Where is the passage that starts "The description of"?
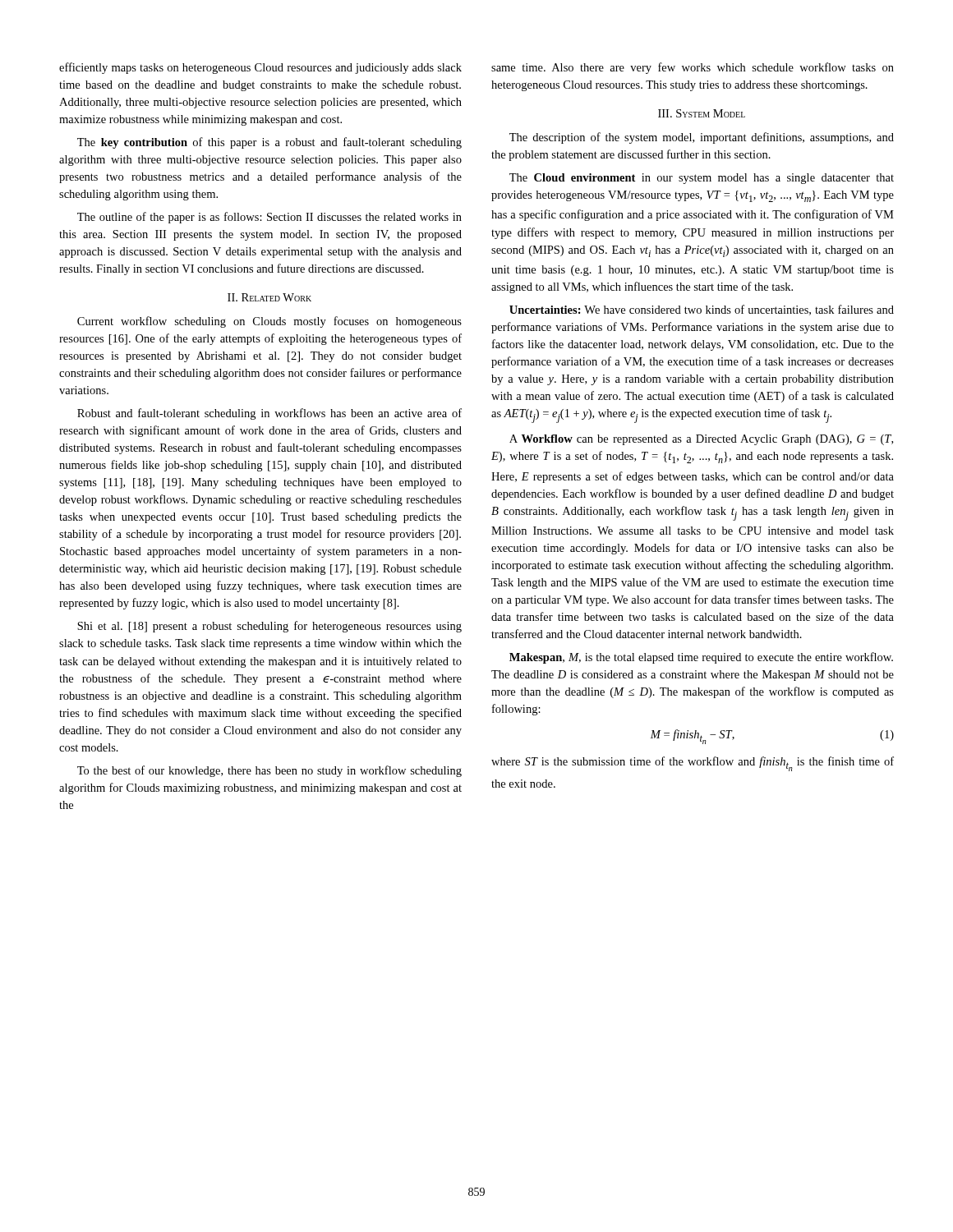This screenshot has height=1232, width=953. click(x=693, y=146)
